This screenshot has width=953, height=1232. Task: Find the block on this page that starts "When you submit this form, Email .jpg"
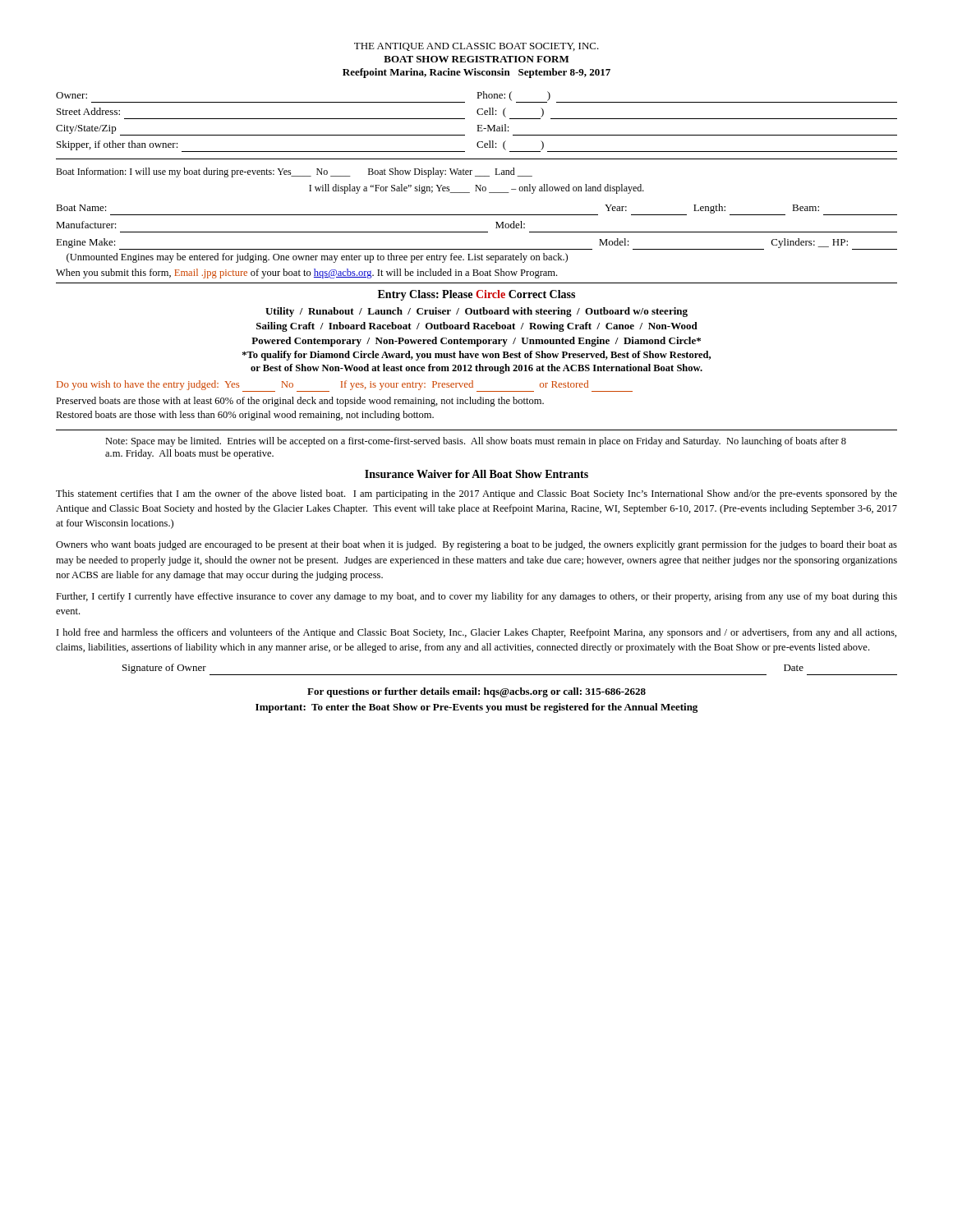coord(307,273)
